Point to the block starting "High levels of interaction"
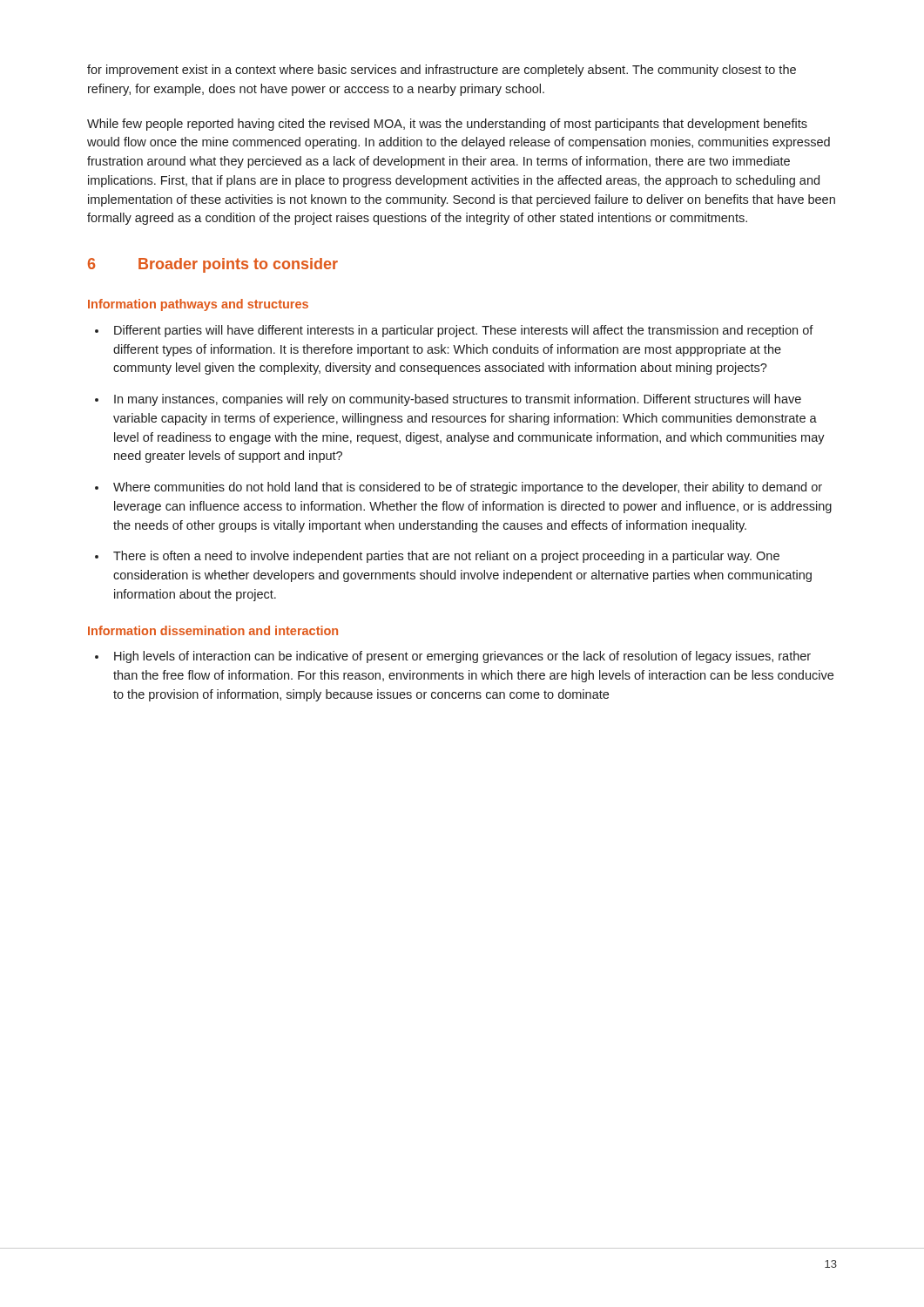Viewport: 924px width, 1307px height. click(474, 675)
